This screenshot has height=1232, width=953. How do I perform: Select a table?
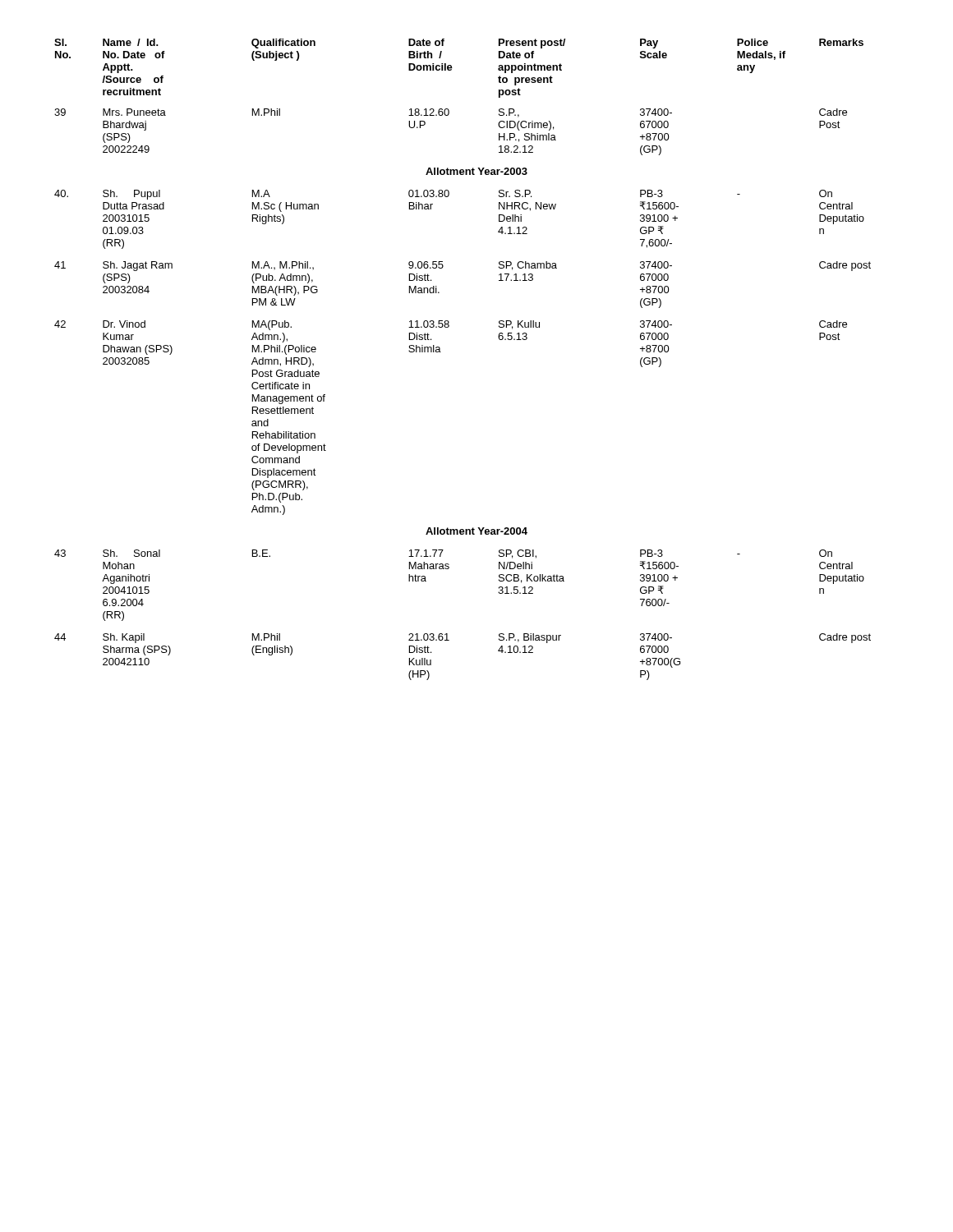[476, 359]
